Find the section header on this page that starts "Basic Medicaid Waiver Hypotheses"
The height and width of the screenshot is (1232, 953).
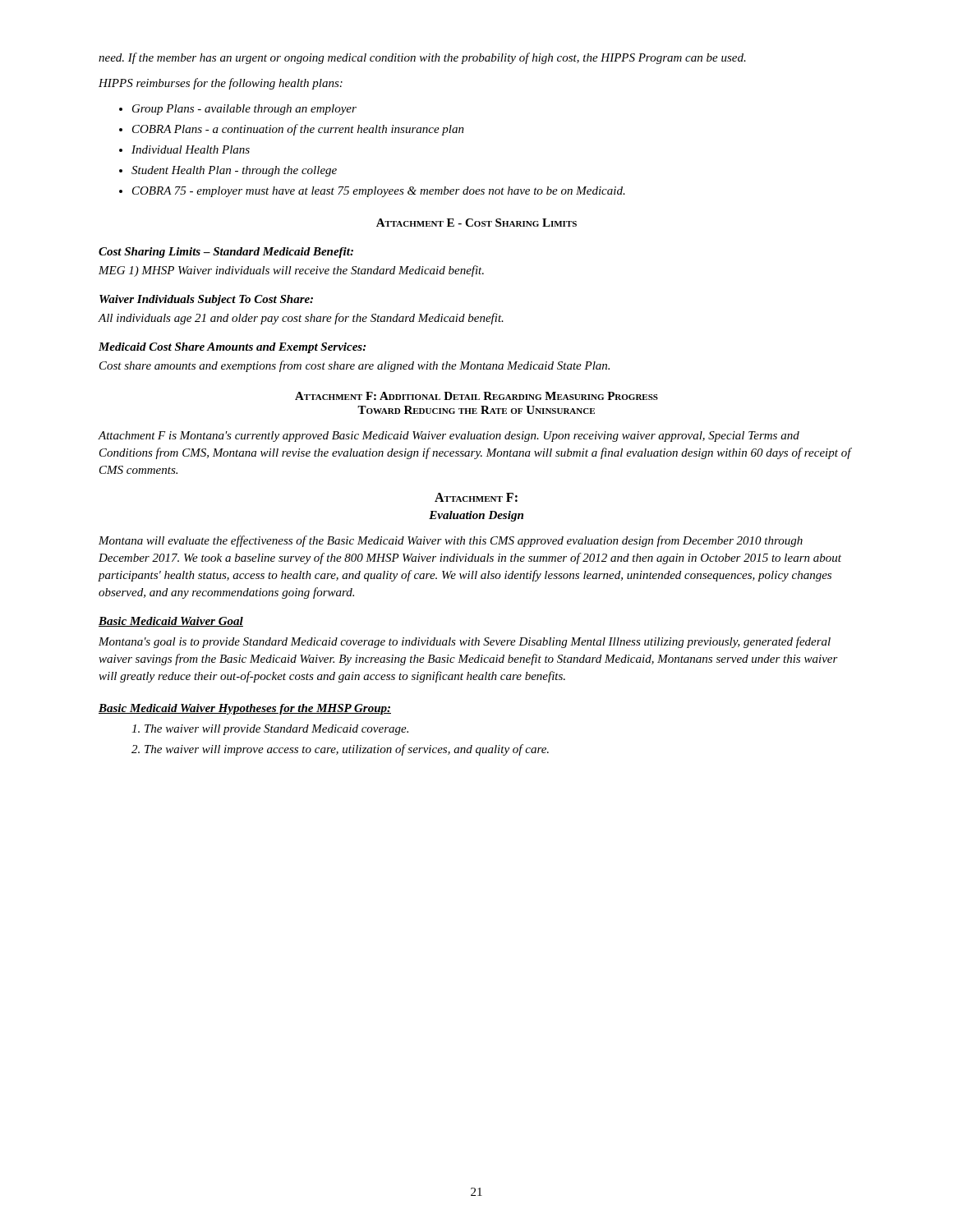(x=245, y=709)
